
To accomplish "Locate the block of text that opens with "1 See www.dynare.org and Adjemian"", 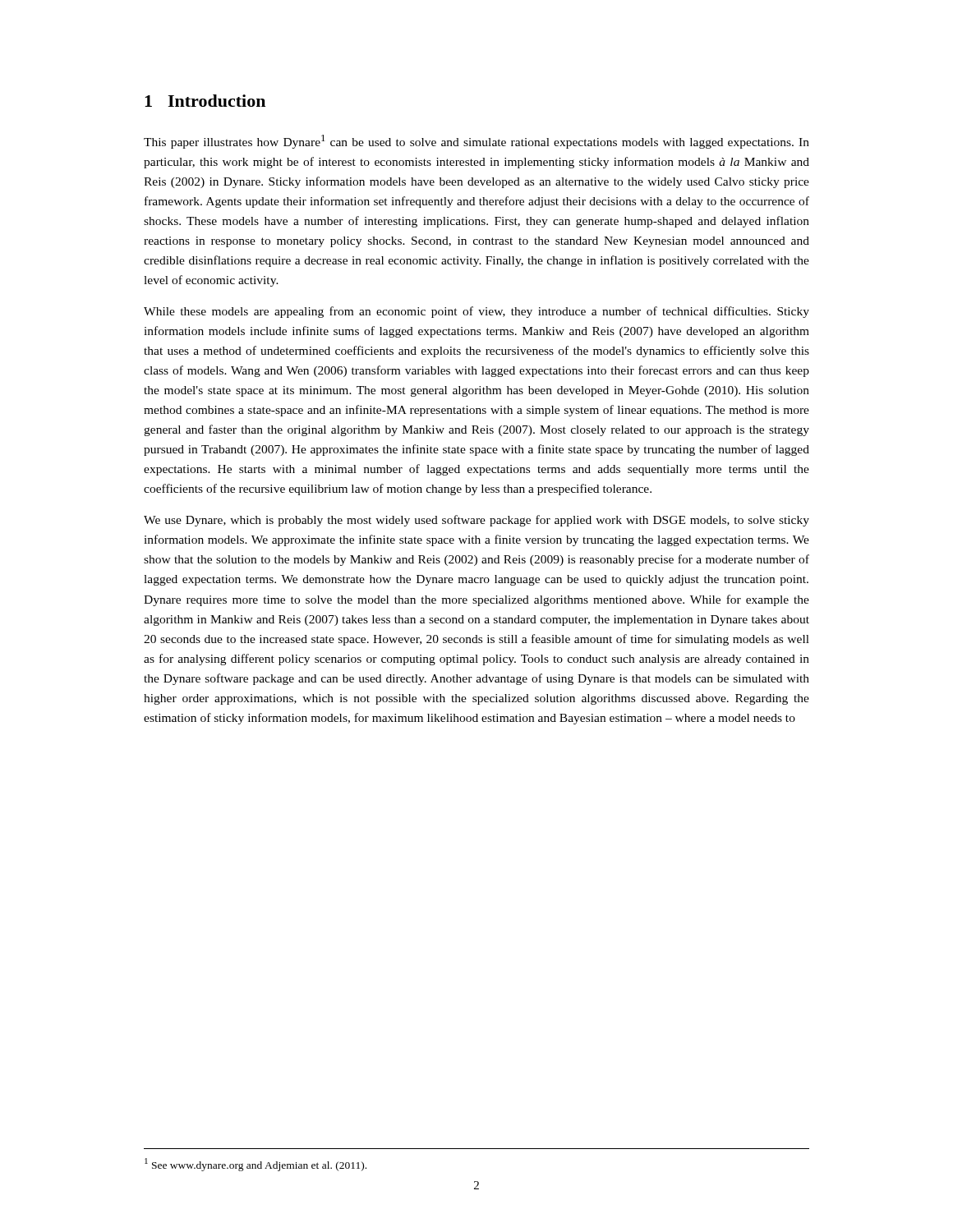I will 256,1163.
